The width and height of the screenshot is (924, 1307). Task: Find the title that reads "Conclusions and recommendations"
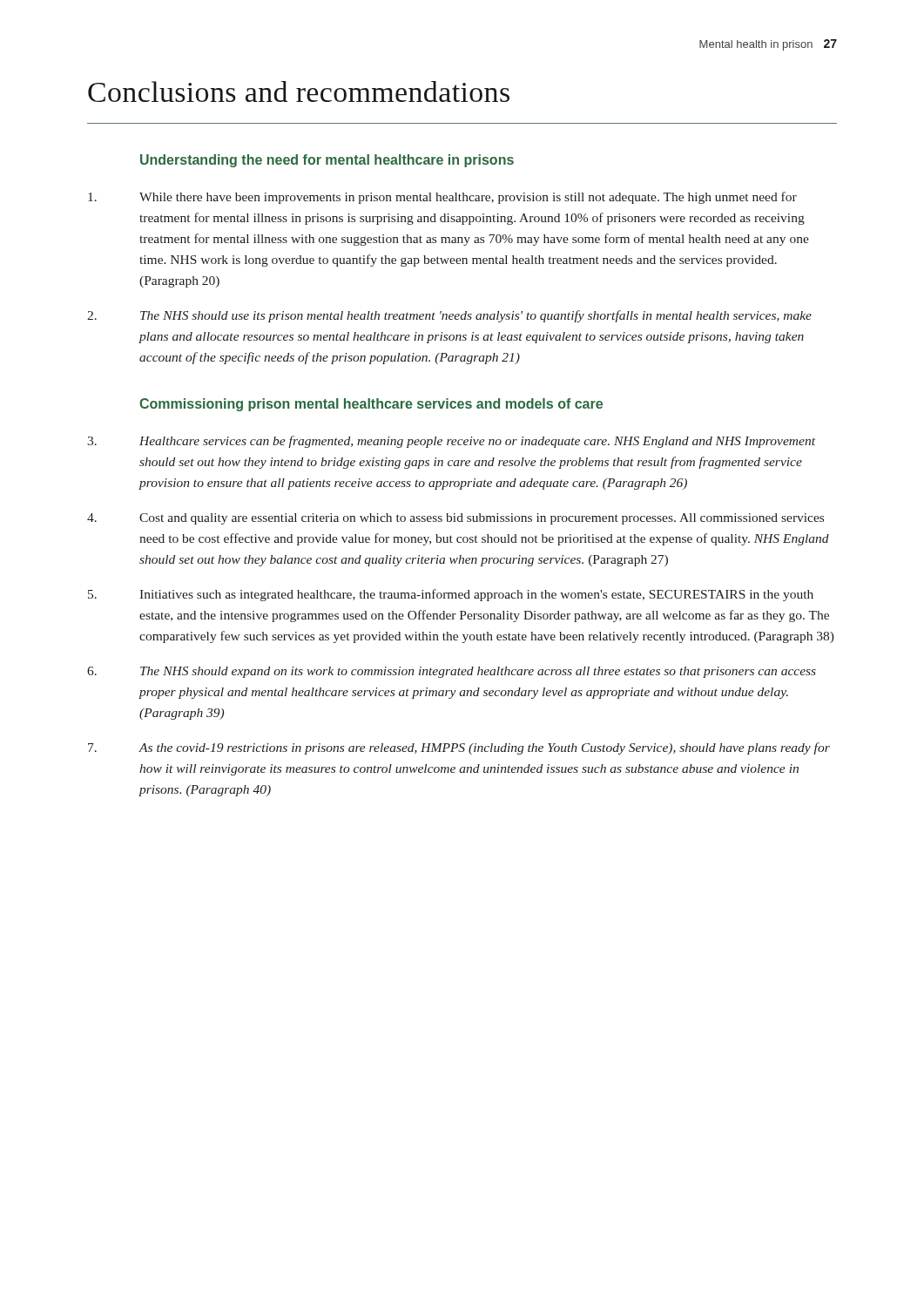click(462, 88)
